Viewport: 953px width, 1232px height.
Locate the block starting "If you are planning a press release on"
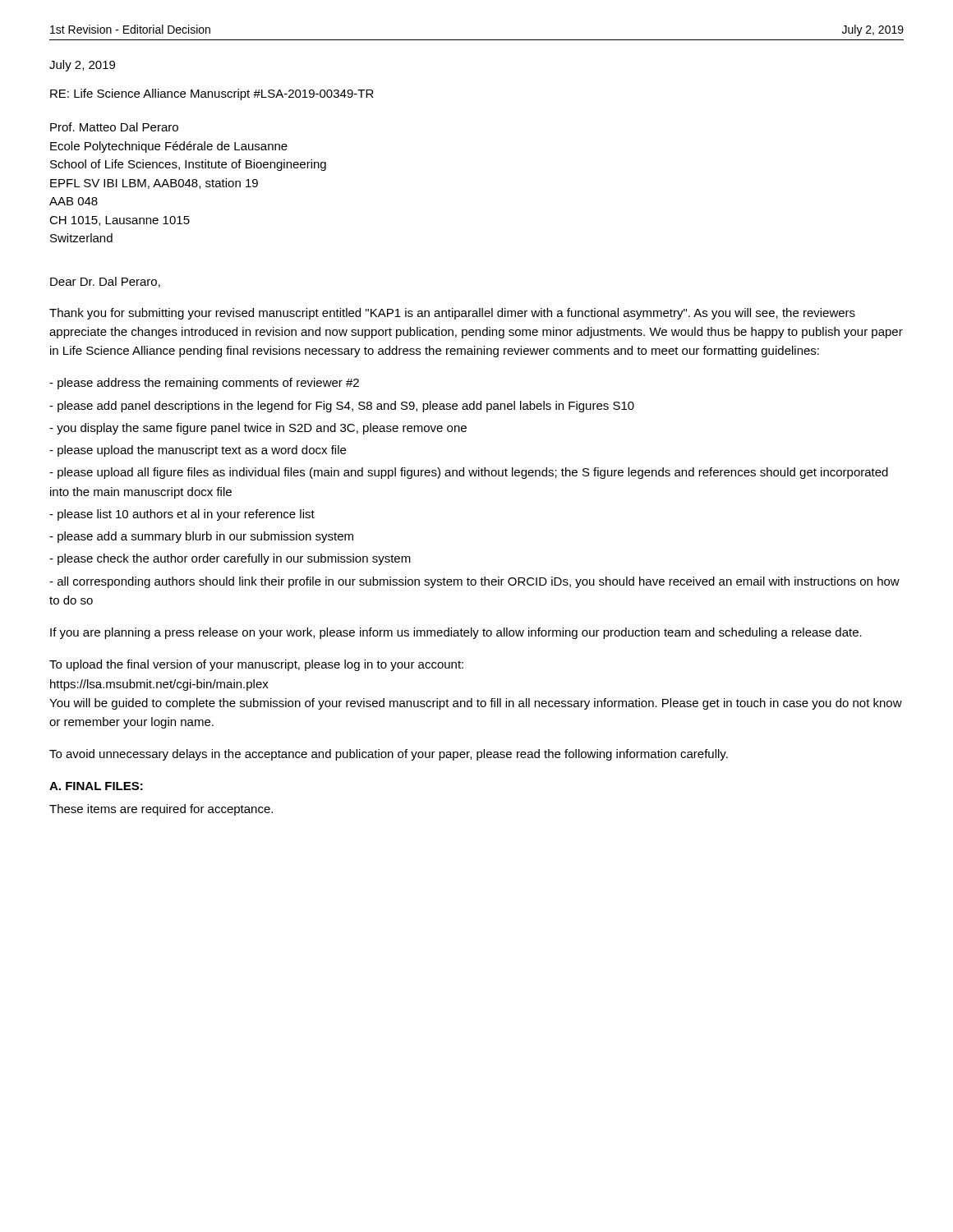[456, 632]
